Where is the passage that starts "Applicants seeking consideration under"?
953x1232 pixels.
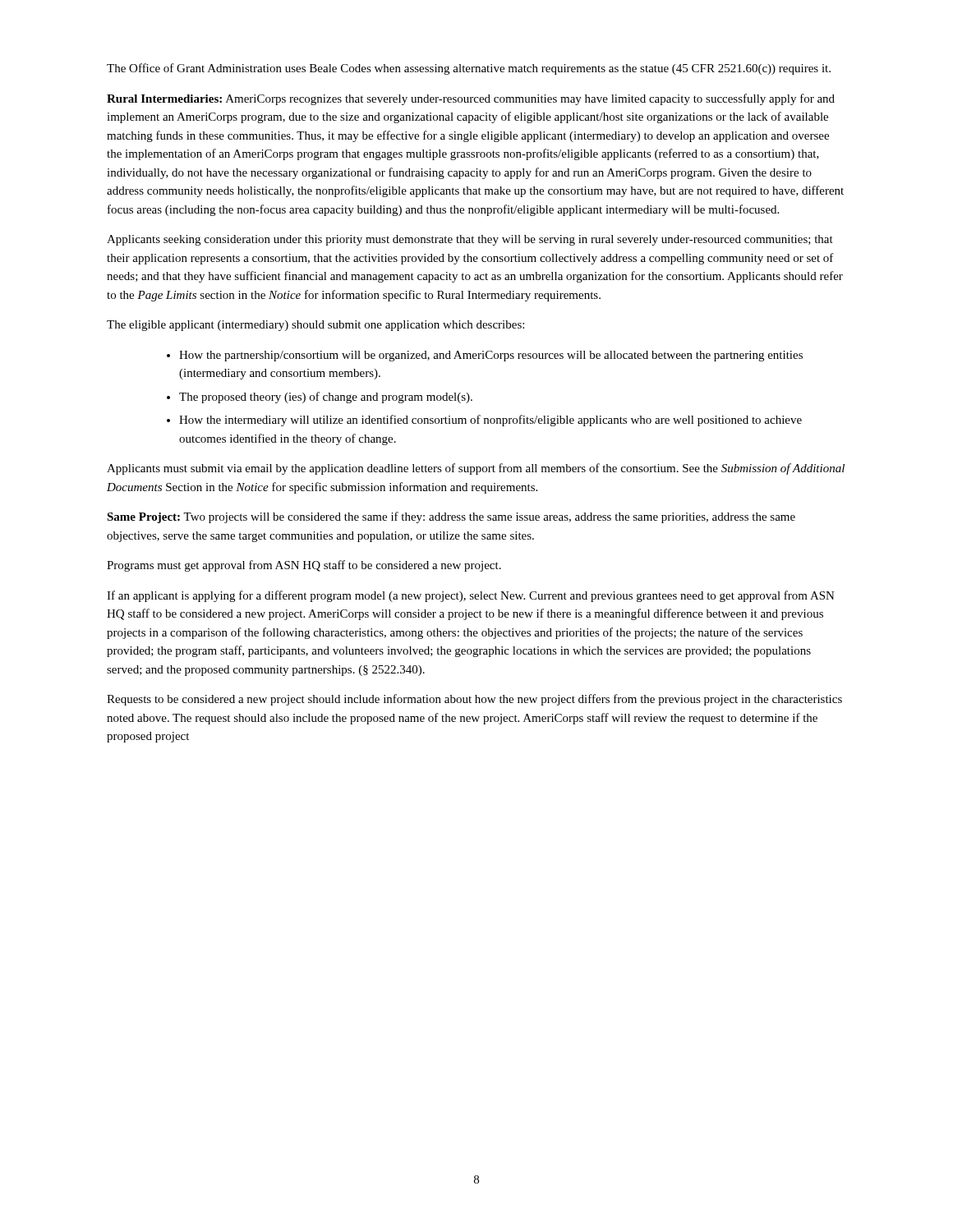coord(476,267)
